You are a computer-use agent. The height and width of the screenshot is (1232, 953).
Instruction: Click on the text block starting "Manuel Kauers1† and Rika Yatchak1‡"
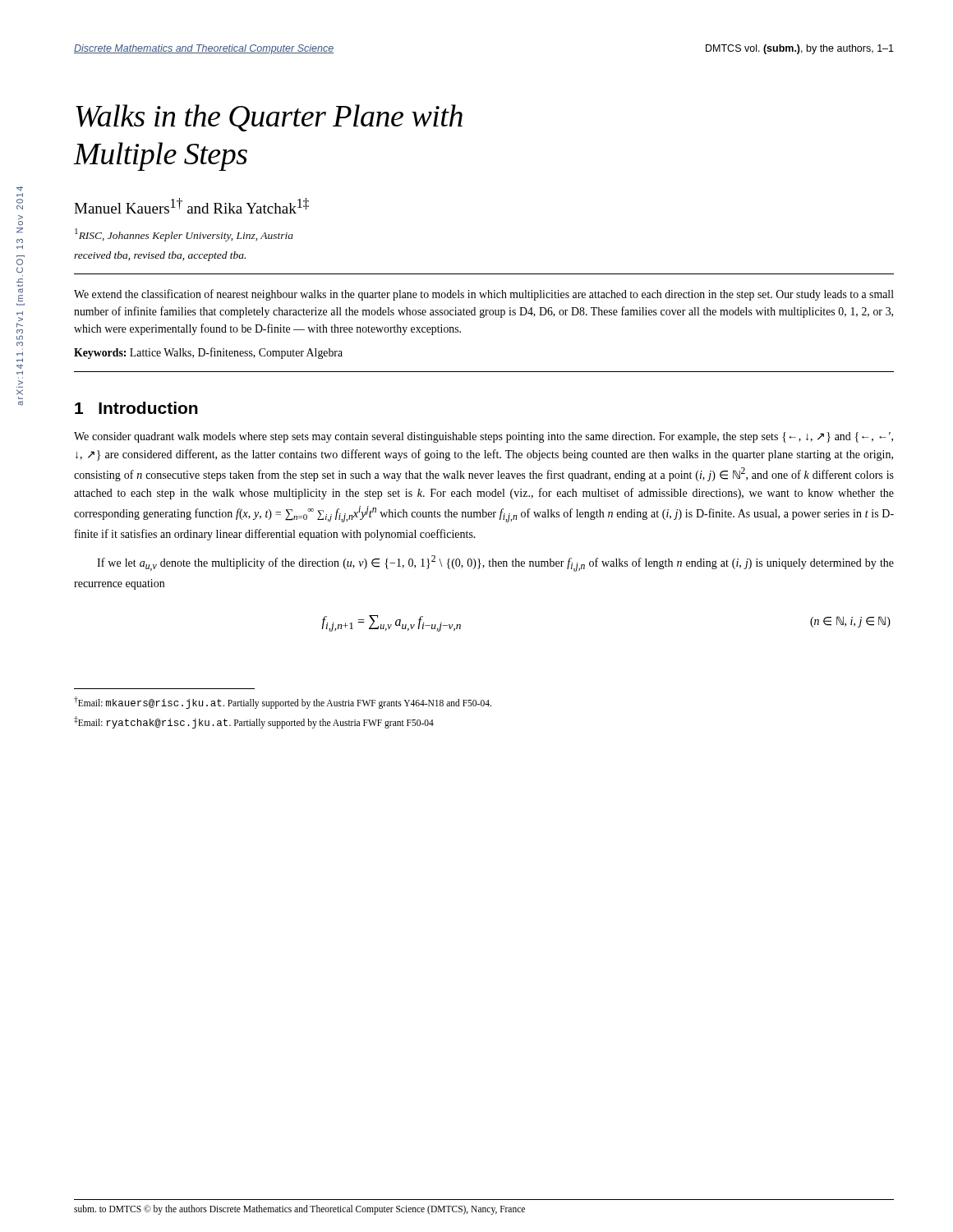[x=192, y=206]
